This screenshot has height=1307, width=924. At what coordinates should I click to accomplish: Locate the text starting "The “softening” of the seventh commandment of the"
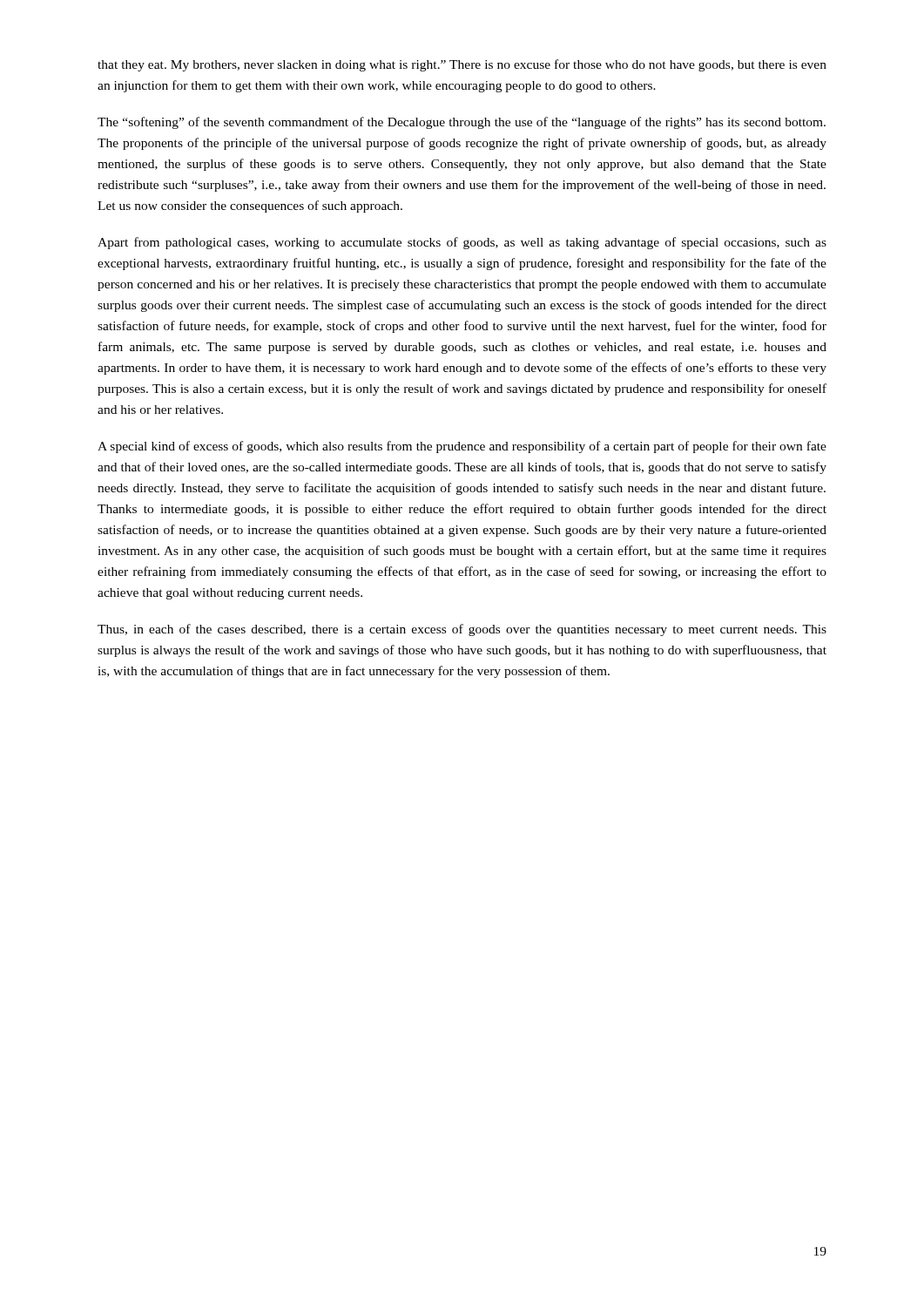[462, 163]
